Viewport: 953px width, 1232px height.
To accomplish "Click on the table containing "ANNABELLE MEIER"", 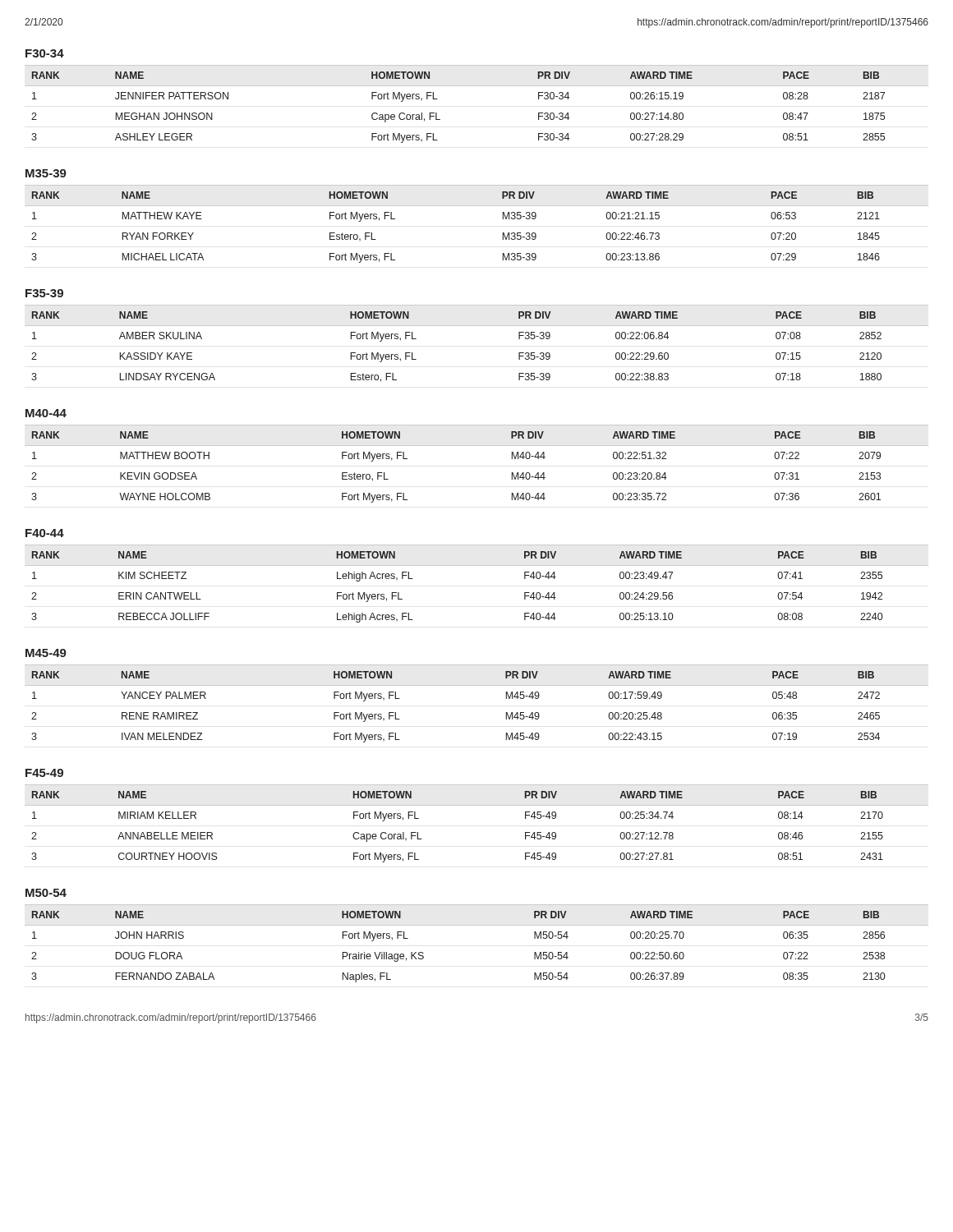I will click(476, 826).
